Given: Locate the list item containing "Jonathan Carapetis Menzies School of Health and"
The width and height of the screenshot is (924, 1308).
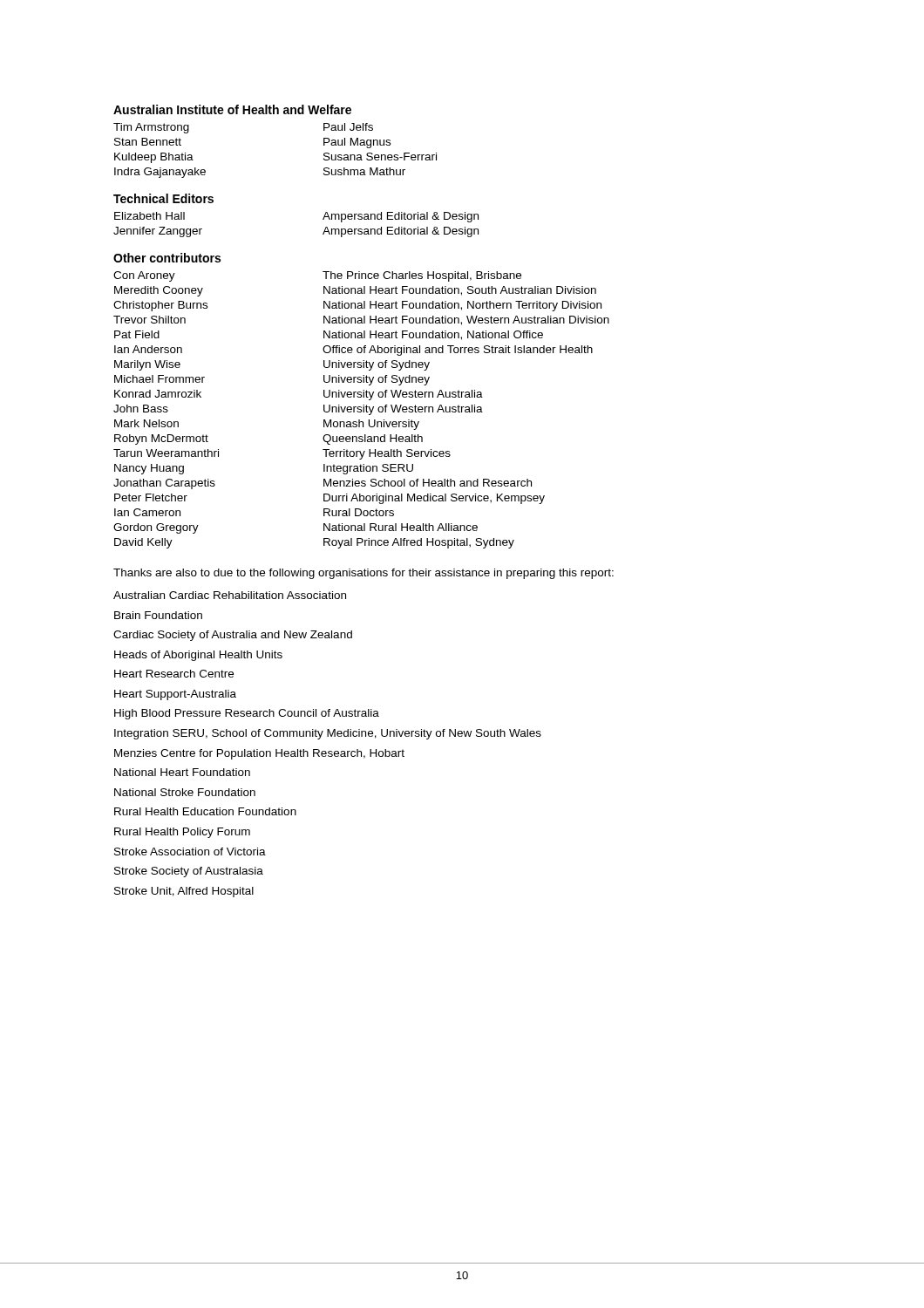Looking at the screenshot, I should click(x=462, y=483).
